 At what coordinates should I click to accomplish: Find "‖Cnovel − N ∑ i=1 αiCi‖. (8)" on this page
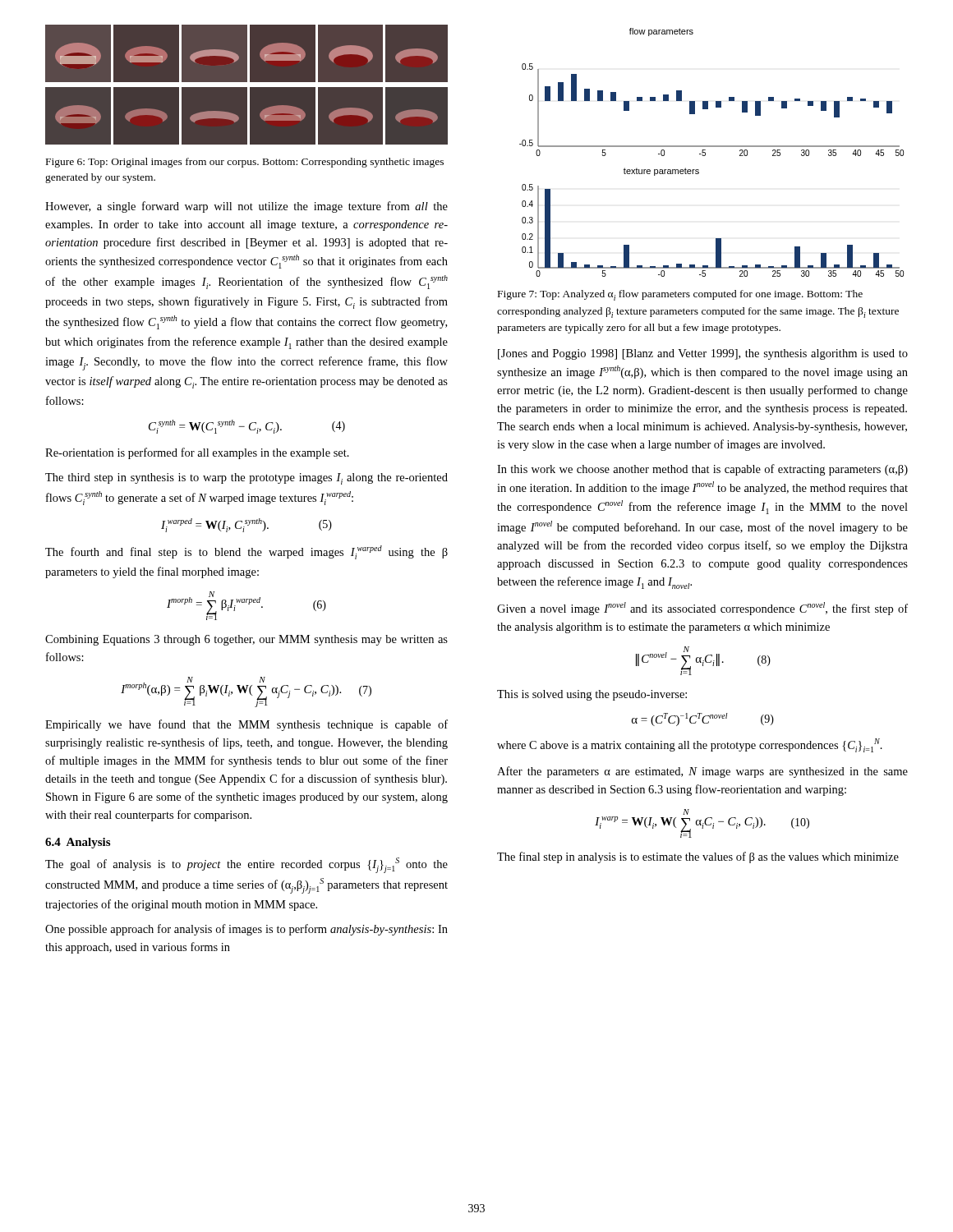[702, 660]
